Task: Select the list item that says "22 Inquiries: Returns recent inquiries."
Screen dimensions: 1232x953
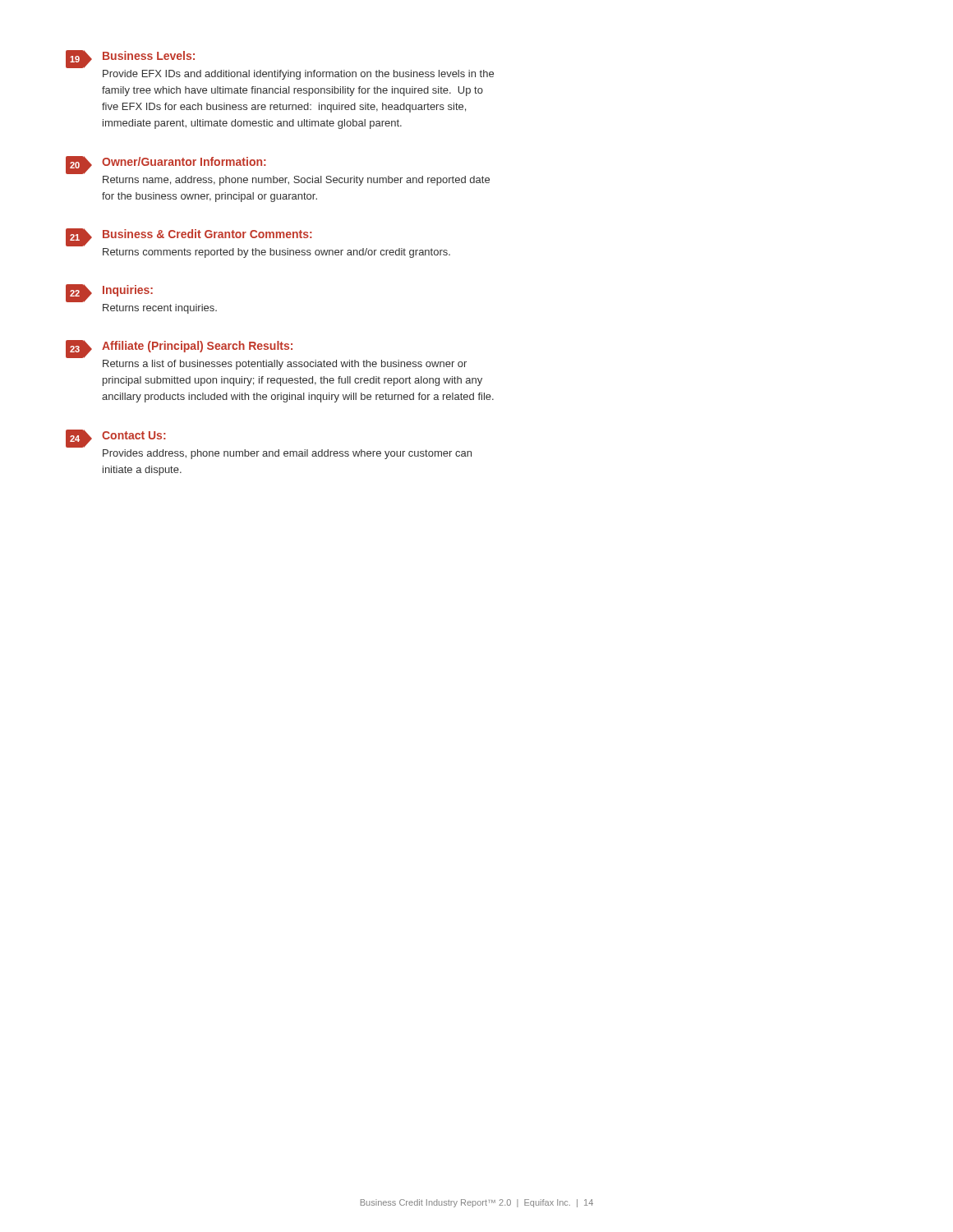Action: (x=142, y=300)
